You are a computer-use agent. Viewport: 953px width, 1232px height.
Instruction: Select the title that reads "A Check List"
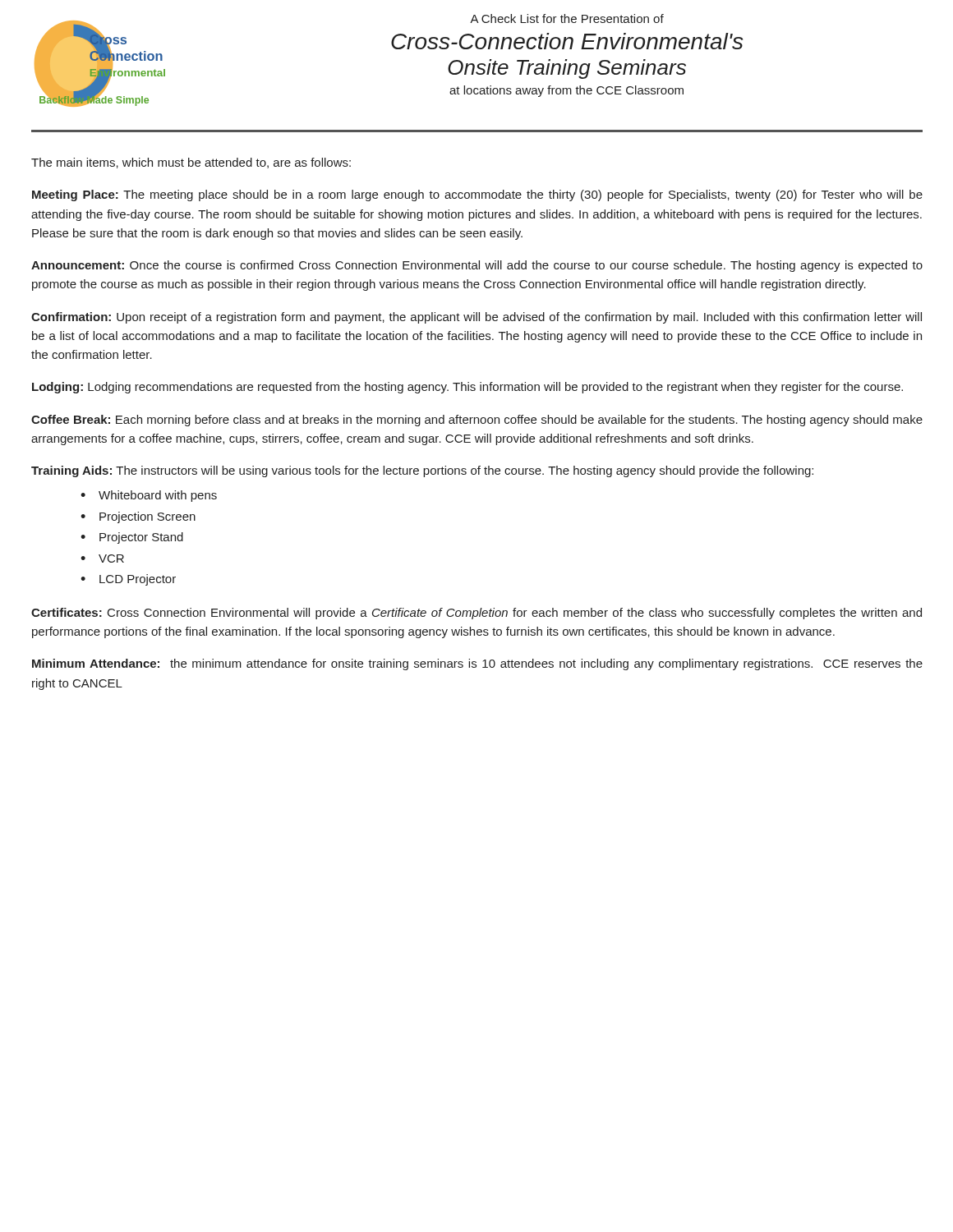click(x=567, y=54)
